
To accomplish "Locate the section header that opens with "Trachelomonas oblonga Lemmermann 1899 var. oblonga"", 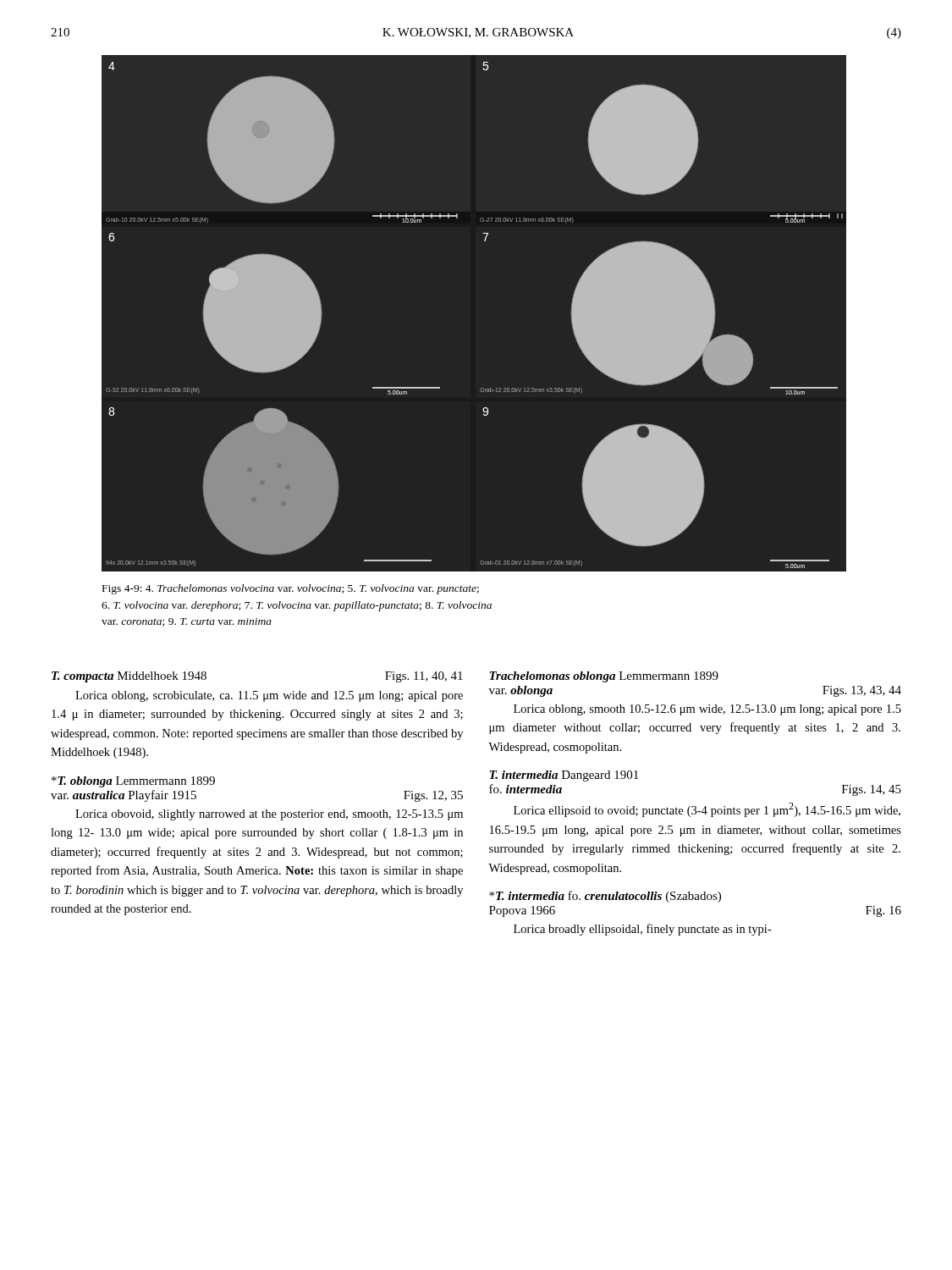I will tap(695, 683).
